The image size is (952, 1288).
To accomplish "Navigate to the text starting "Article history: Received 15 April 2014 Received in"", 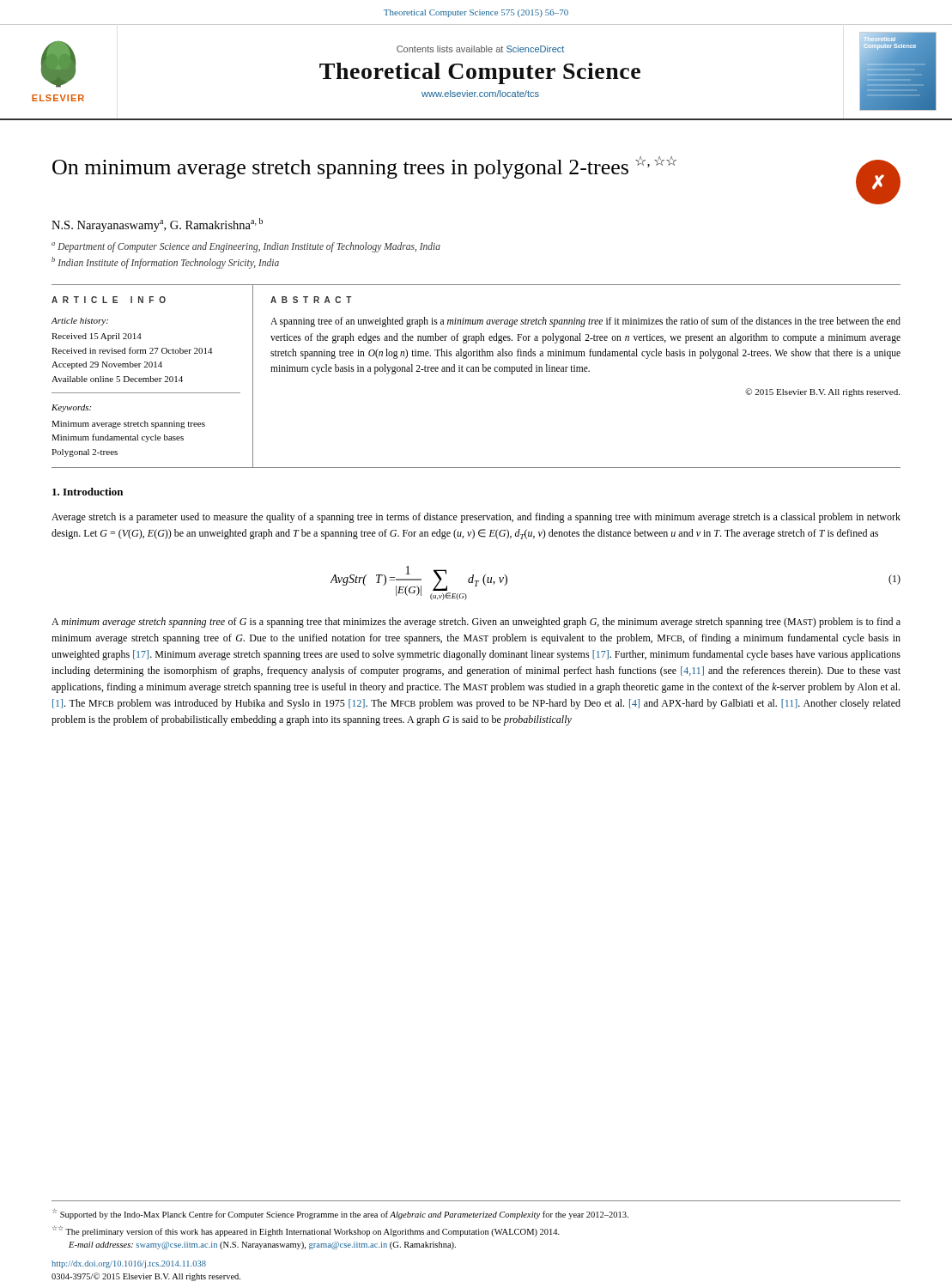I will pos(146,350).
